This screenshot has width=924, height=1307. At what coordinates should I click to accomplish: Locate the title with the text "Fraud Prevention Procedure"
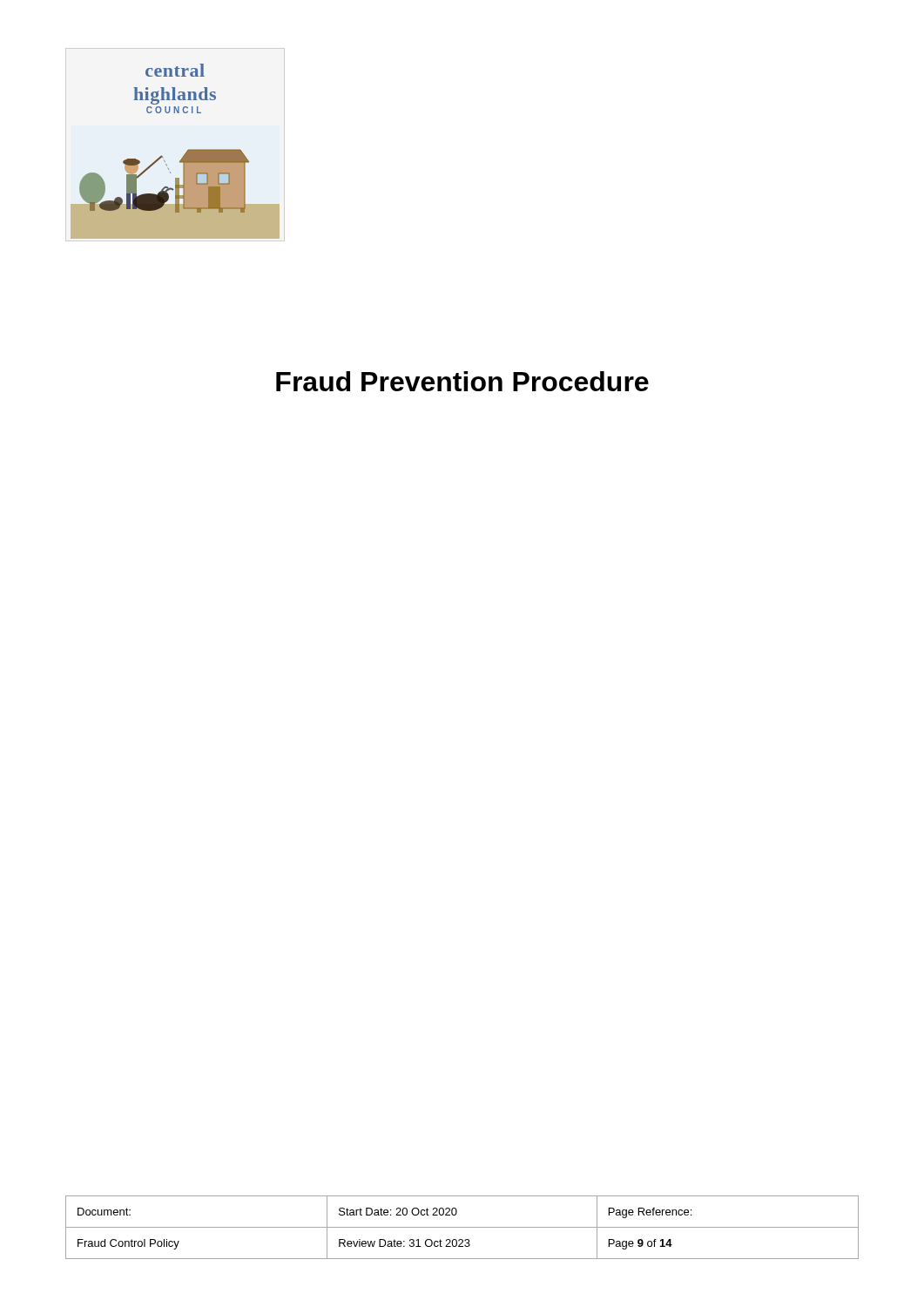coord(462,382)
